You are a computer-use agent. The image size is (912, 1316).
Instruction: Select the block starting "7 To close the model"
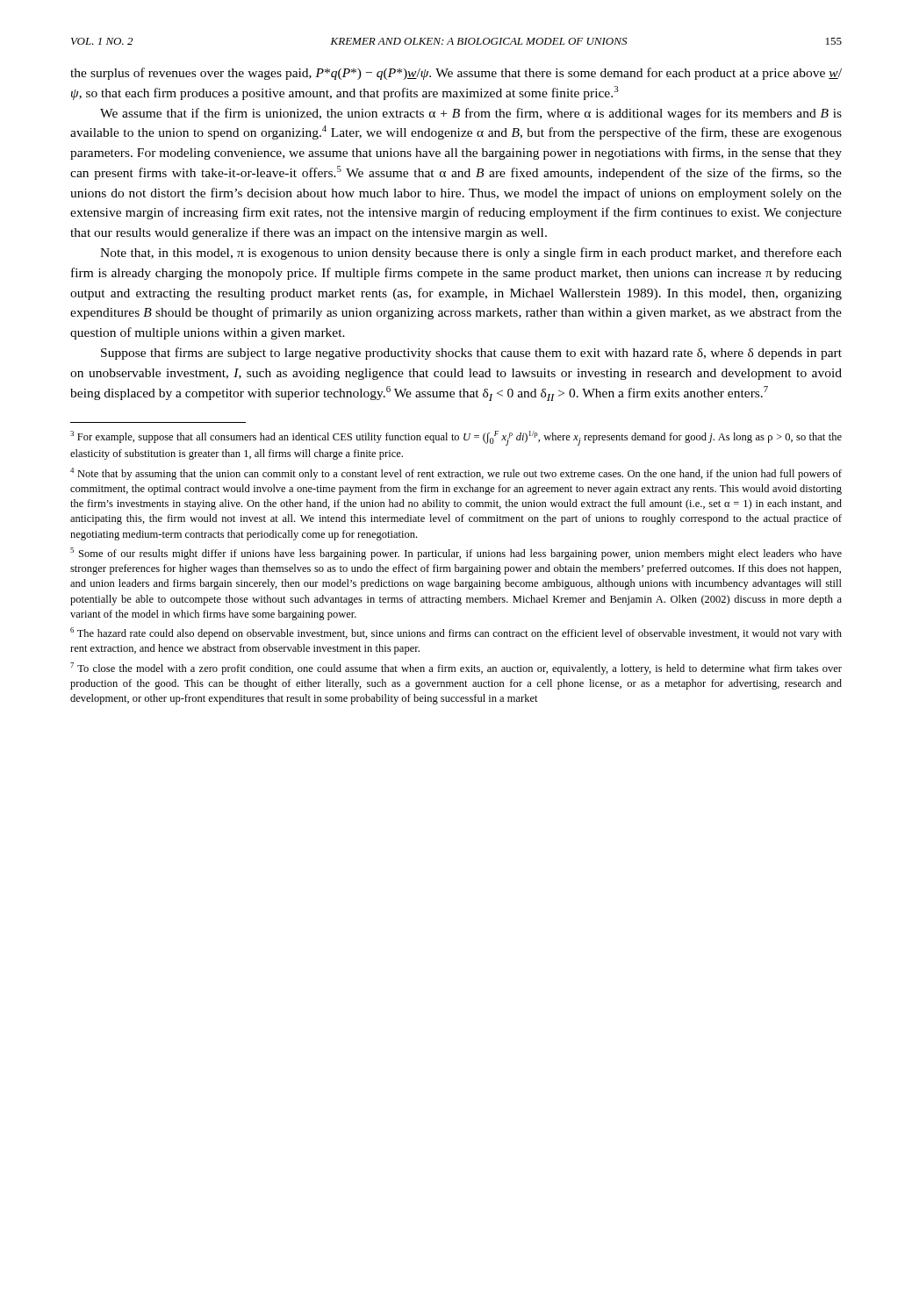(x=456, y=683)
